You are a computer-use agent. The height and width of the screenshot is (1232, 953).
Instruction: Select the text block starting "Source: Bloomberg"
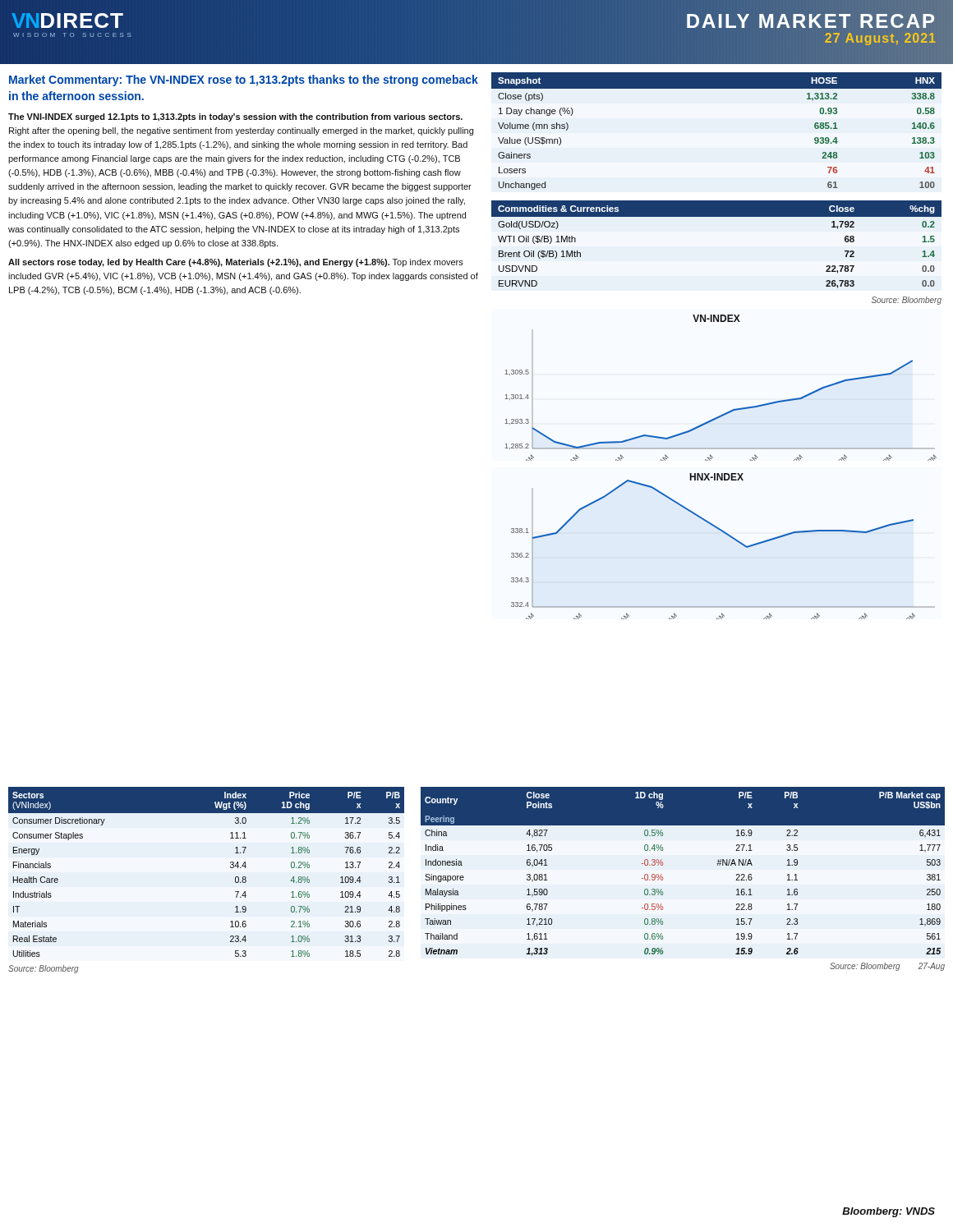[906, 300]
